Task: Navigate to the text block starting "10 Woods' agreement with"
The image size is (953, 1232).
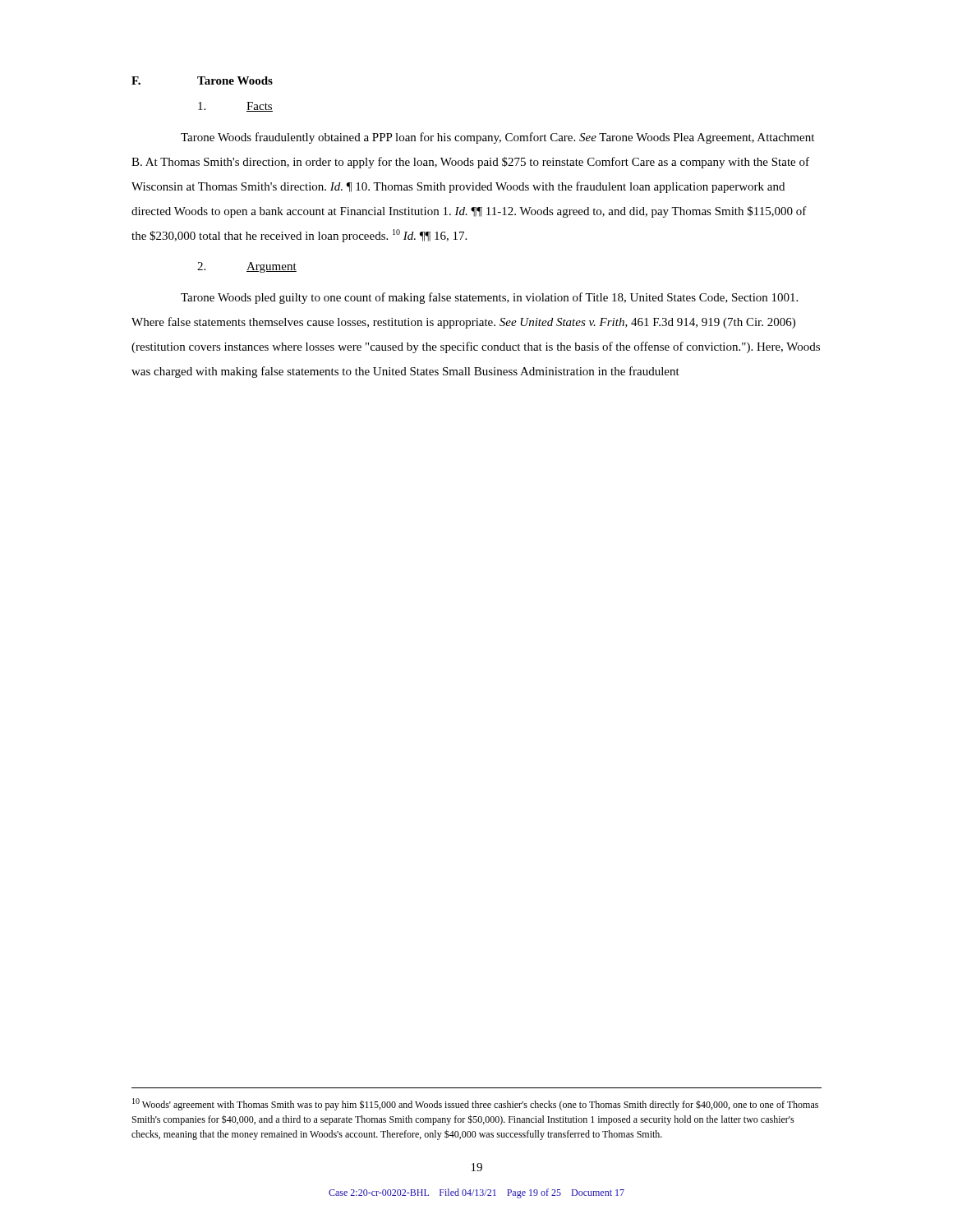Action: 475,1118
